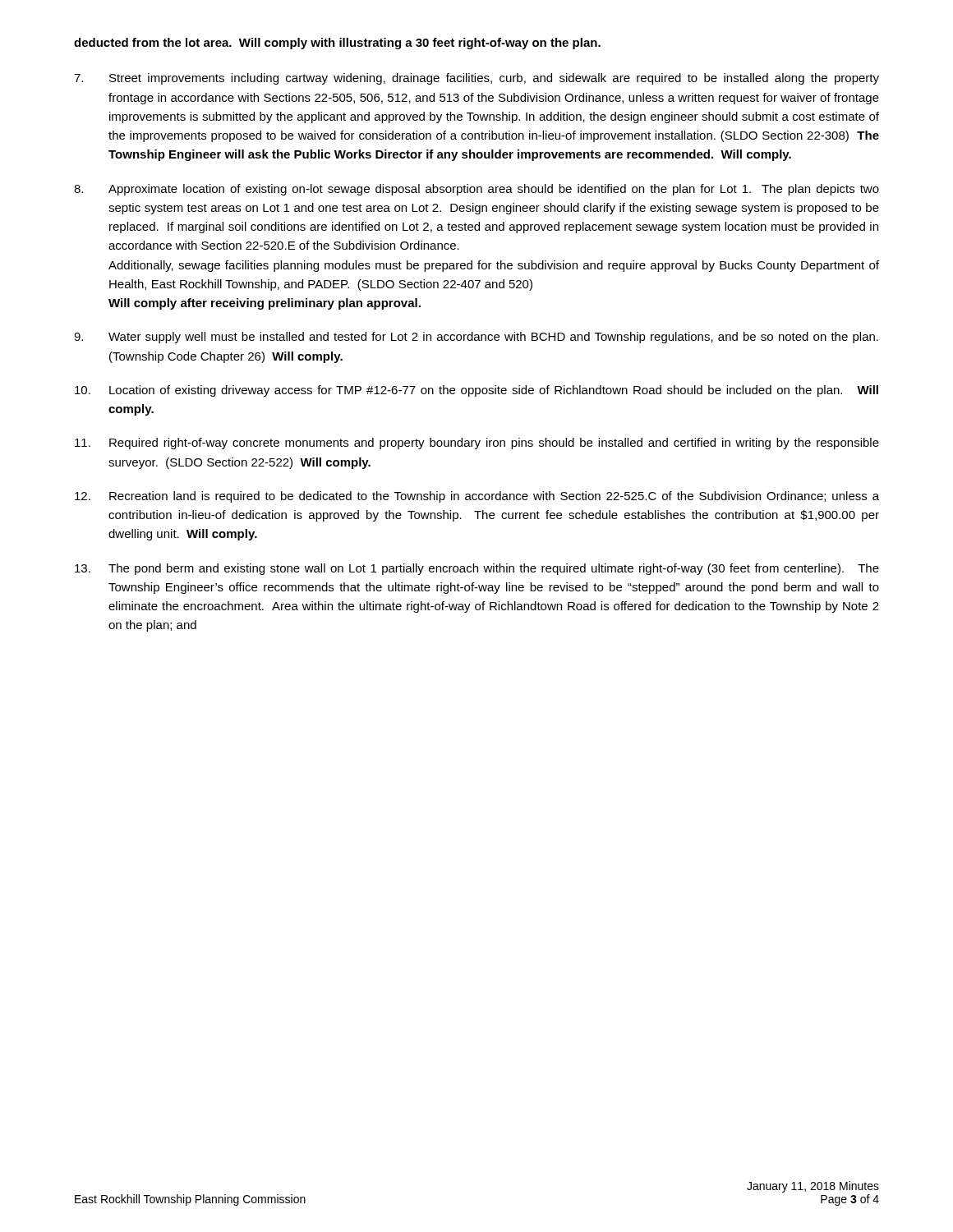Select the element starting "12. Recreation land"
This screenshot has height=1232, width=953.
(x=476, y=515)
